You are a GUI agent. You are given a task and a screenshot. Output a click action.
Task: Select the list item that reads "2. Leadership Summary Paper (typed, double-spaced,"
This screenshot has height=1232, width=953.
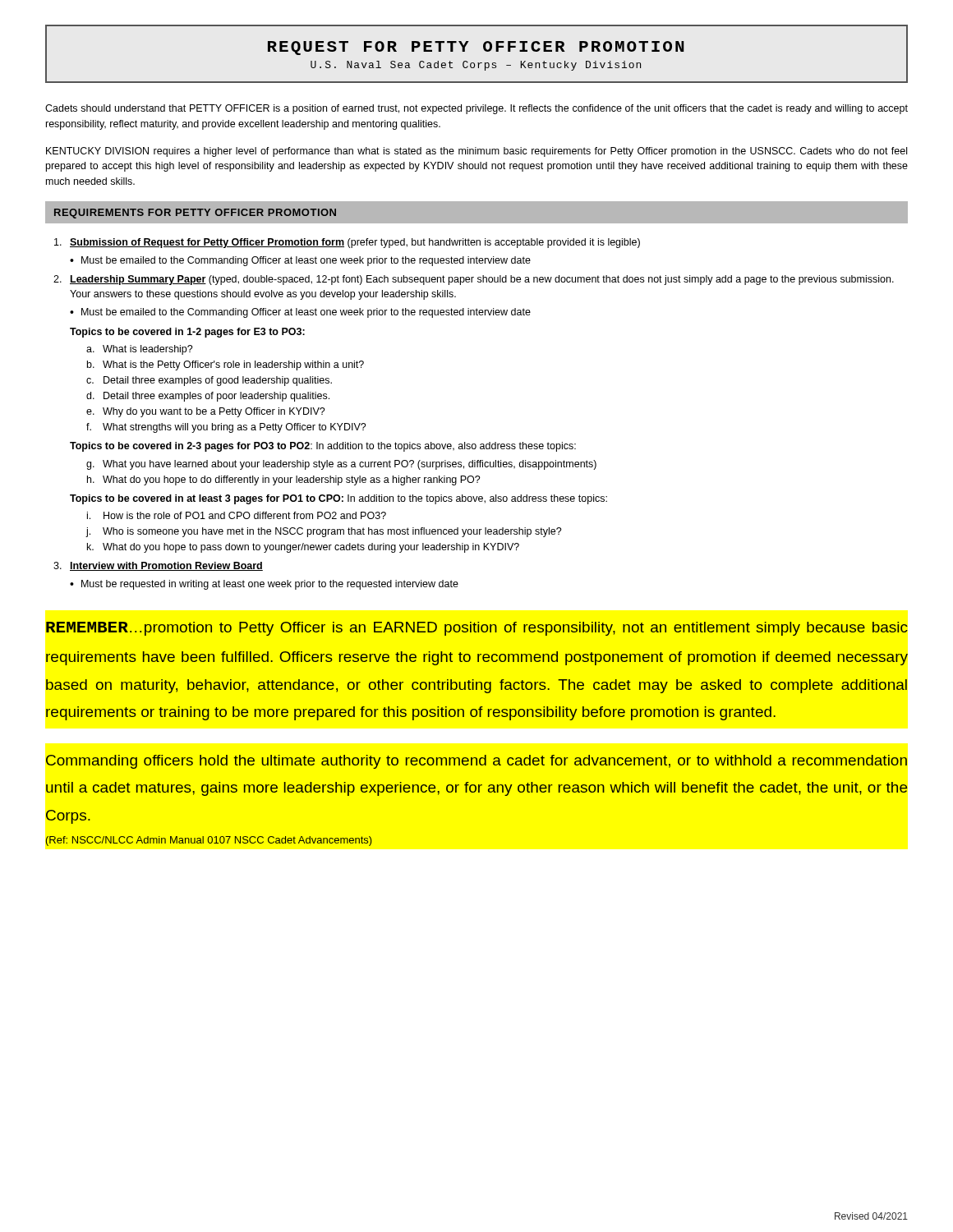click(474, 280)
